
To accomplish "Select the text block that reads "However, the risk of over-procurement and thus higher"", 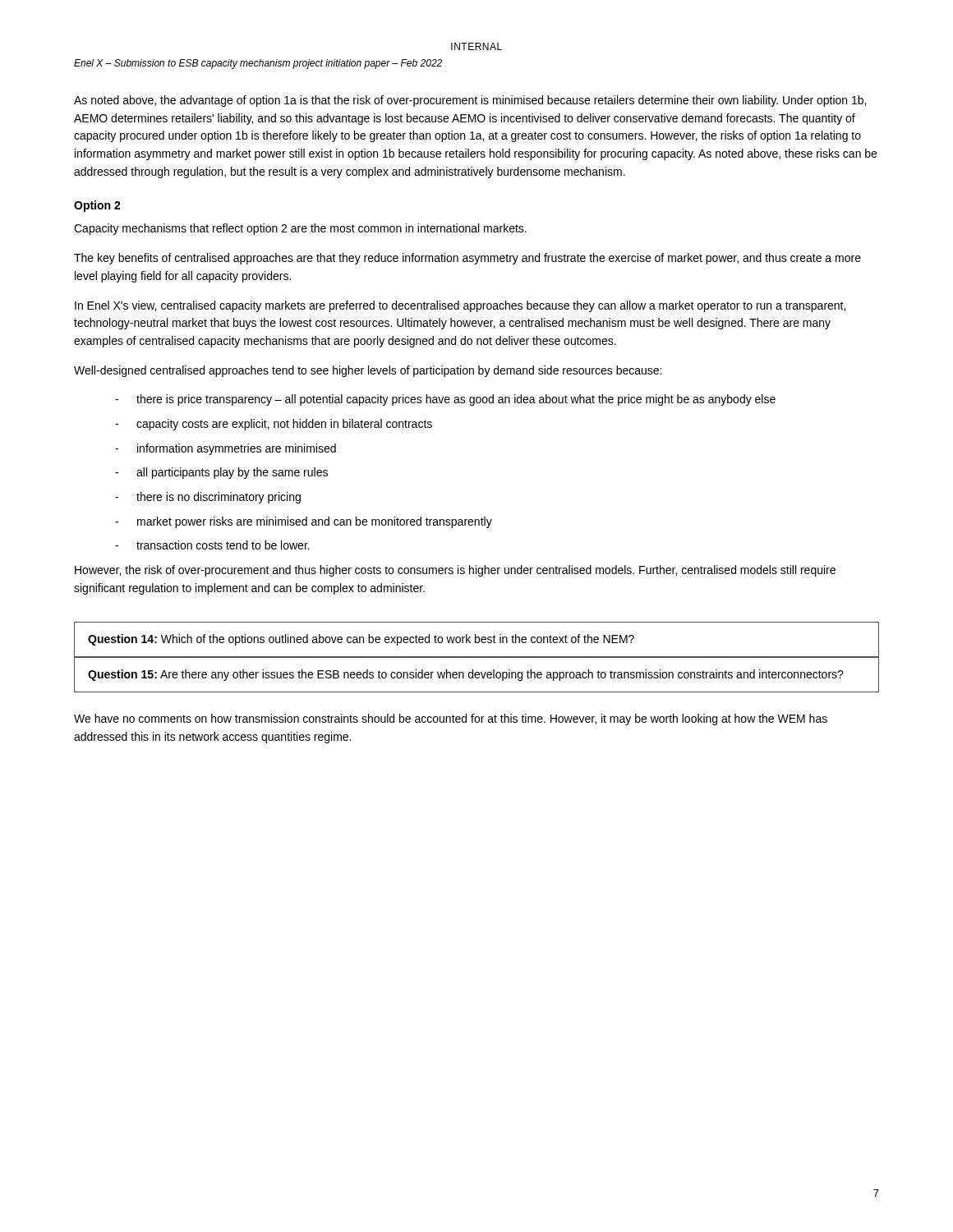I will (455, 579).
